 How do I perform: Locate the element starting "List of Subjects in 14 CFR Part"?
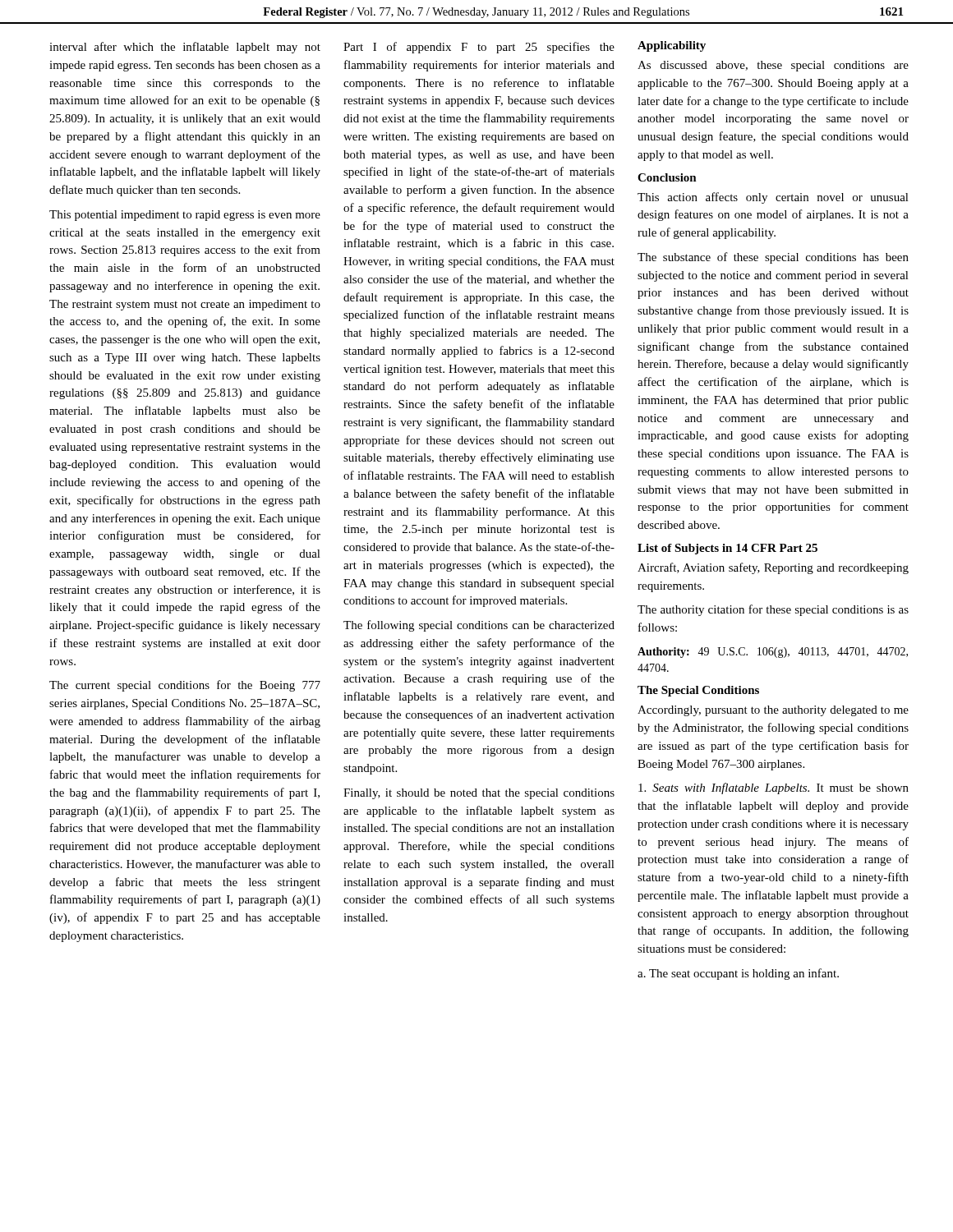coord(728,548)
